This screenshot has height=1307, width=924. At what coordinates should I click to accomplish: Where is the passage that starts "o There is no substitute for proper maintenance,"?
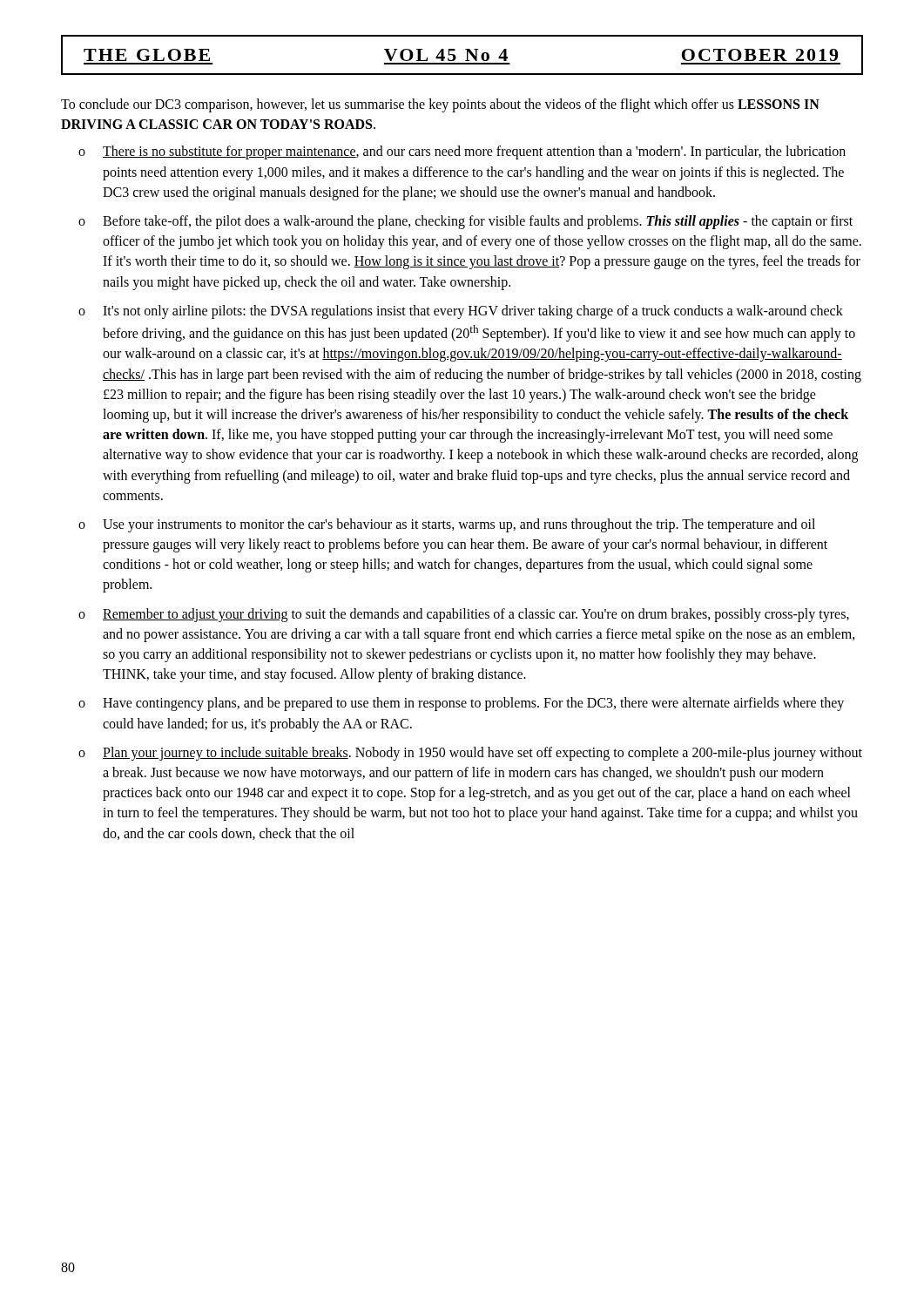tap(471, 172)
